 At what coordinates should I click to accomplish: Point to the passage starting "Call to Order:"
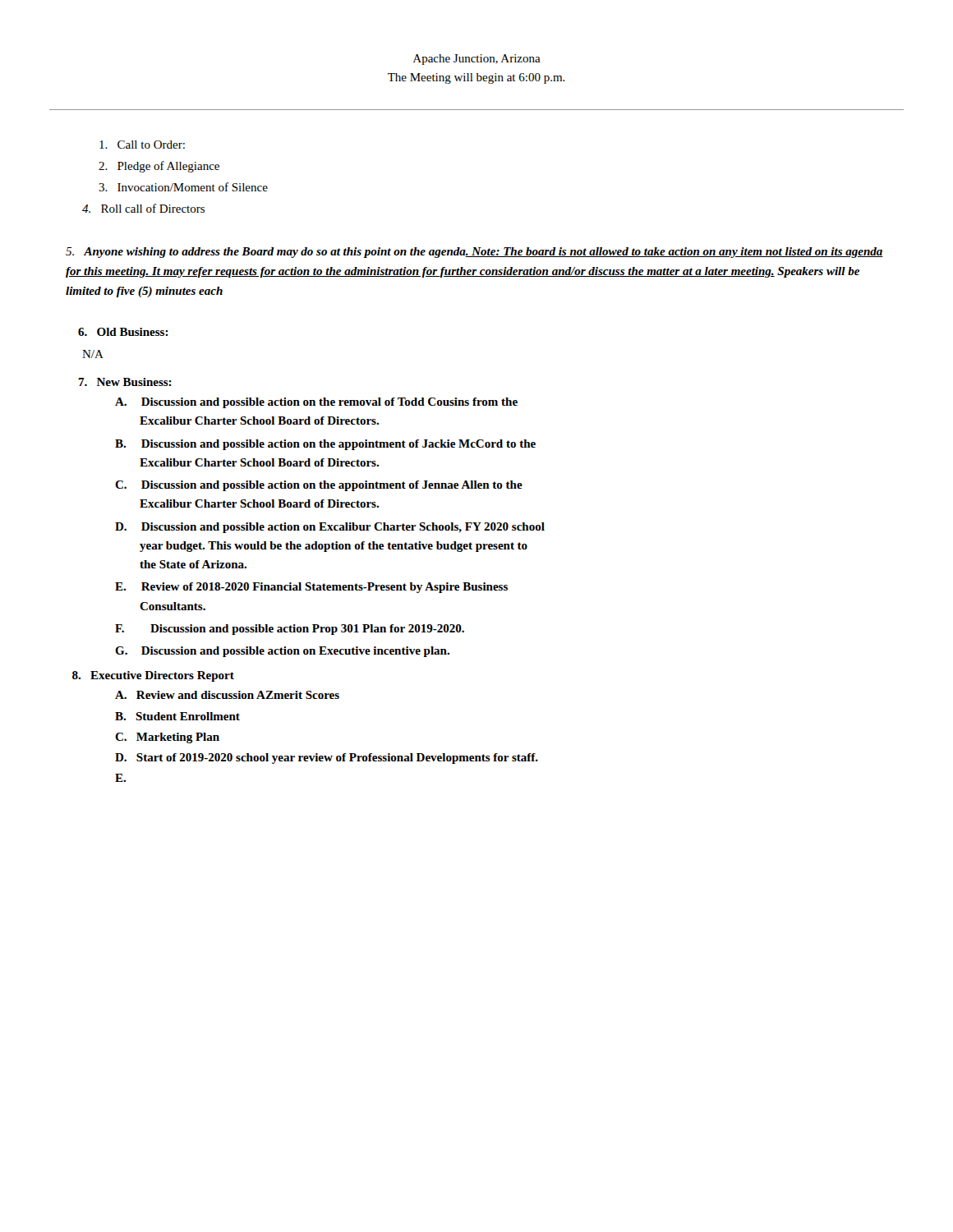click(142, 145)
